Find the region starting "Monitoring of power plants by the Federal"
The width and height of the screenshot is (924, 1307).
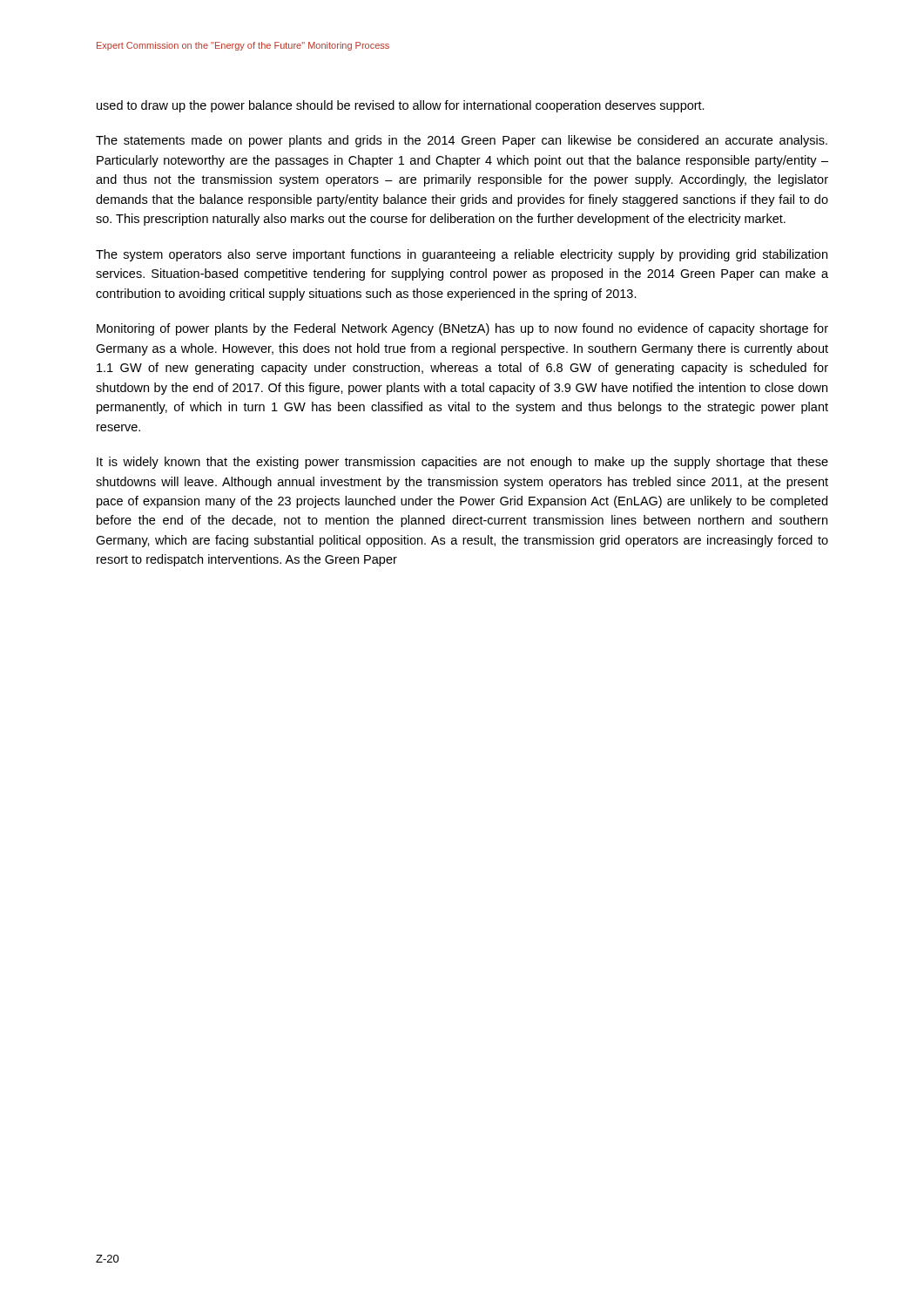pyautogui.click(x=462, y=378)
